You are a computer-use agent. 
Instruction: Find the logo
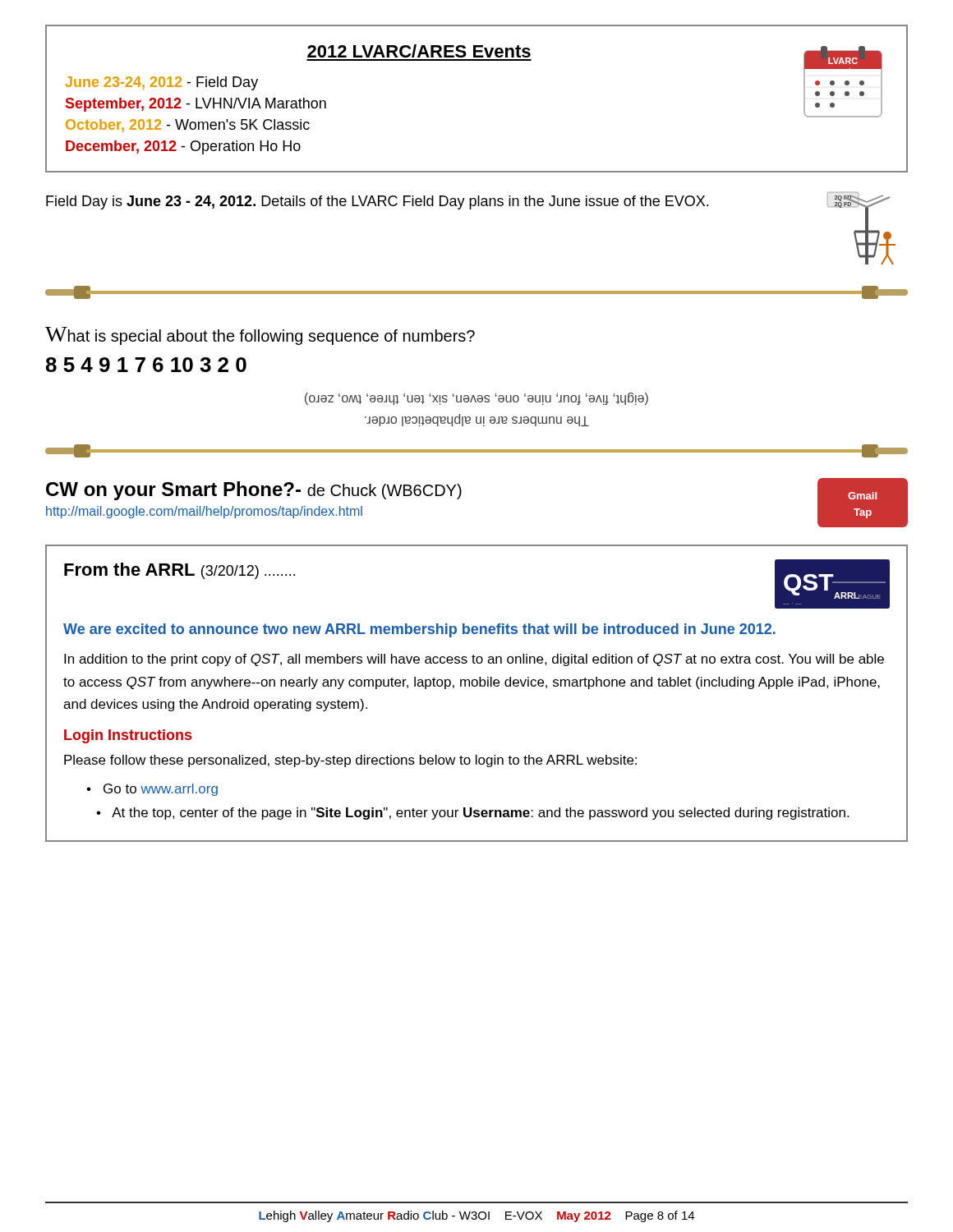click(832, 586)
